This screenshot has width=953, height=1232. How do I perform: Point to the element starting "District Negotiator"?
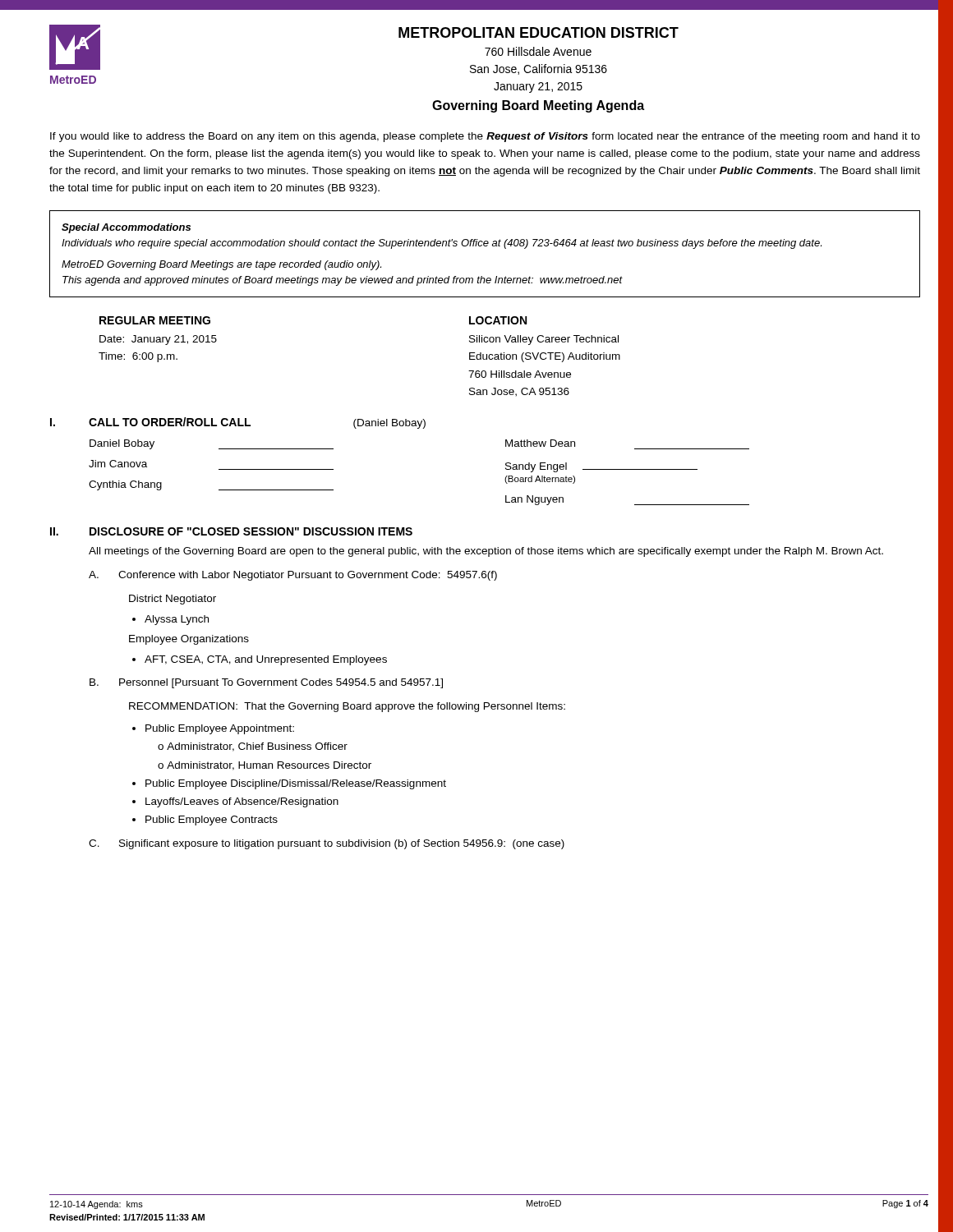pos(172,598)
